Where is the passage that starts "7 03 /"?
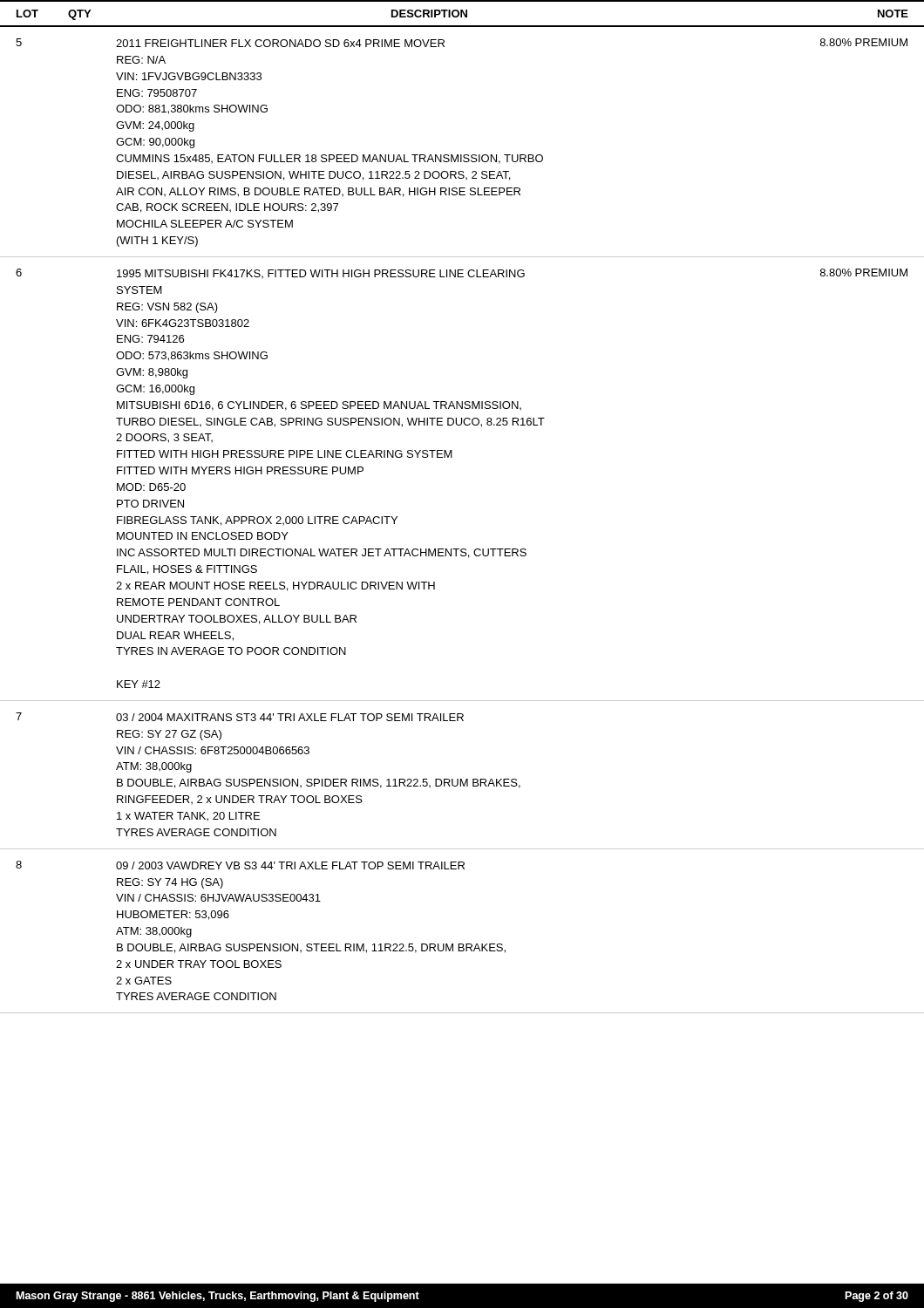This screenshot has width=924, height=1308. (462, 775)
